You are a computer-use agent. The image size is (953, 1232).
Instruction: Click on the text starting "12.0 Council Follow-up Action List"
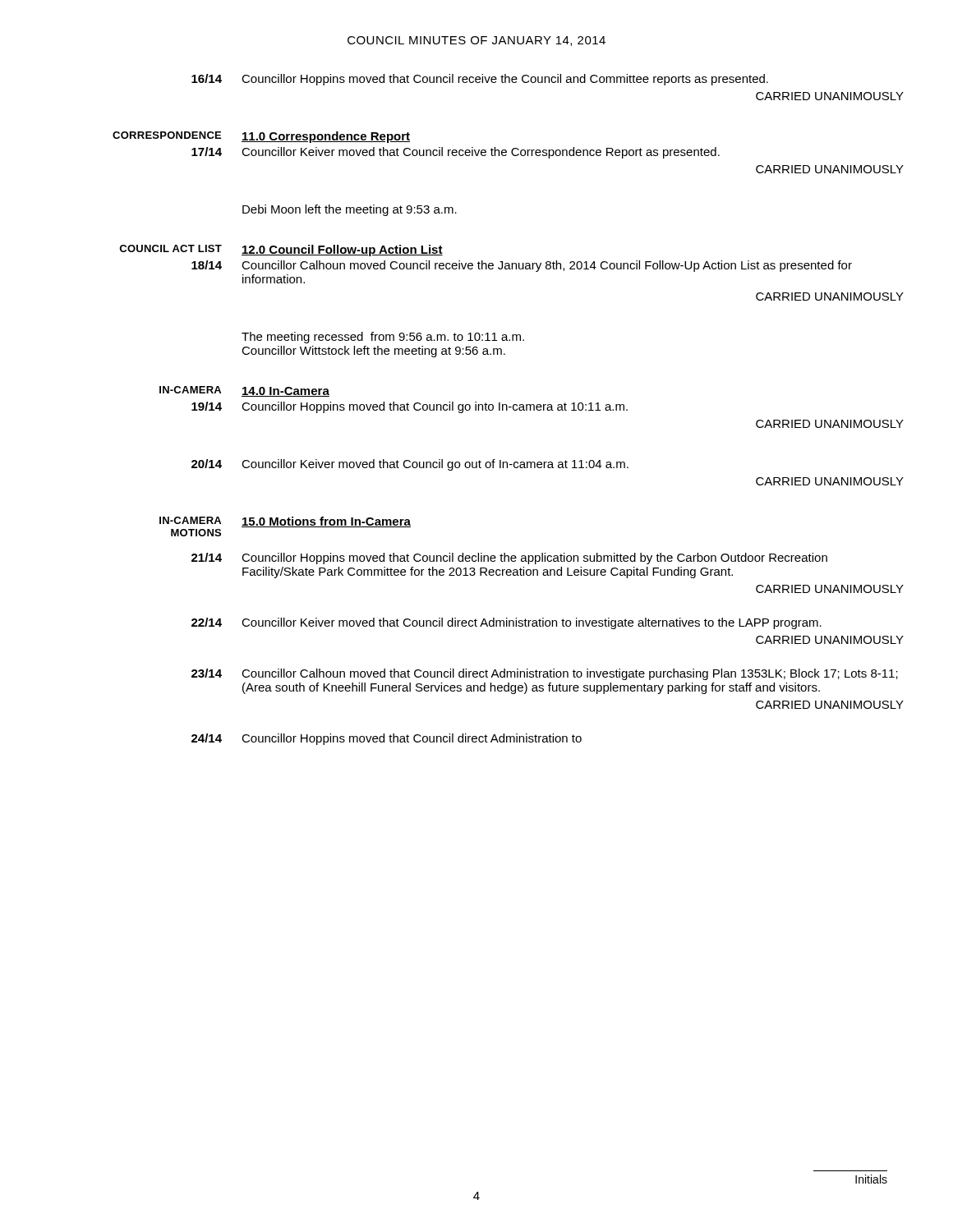(342, 249)
